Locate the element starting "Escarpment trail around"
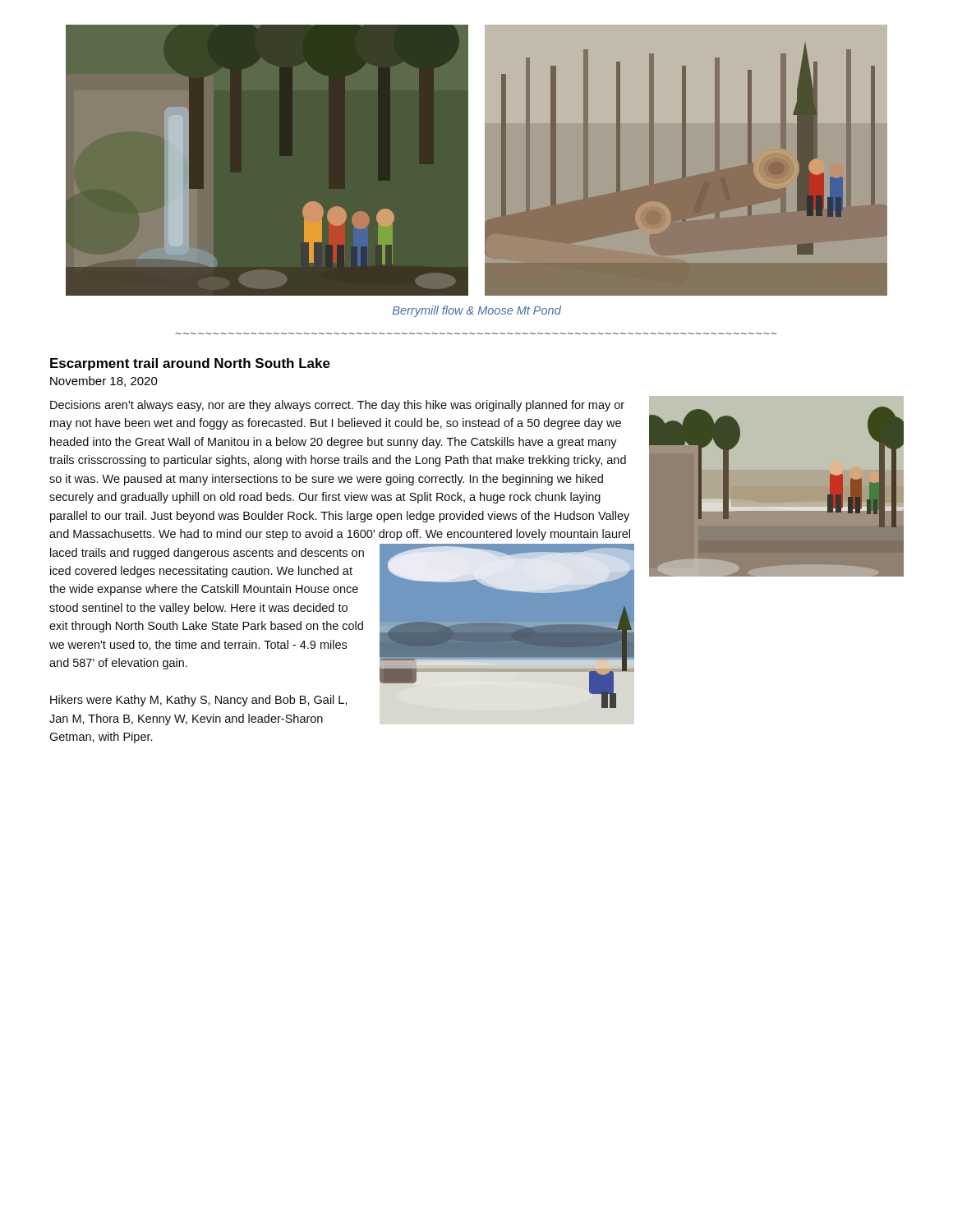Viewport: 953px width, 1232px height. 190,363
